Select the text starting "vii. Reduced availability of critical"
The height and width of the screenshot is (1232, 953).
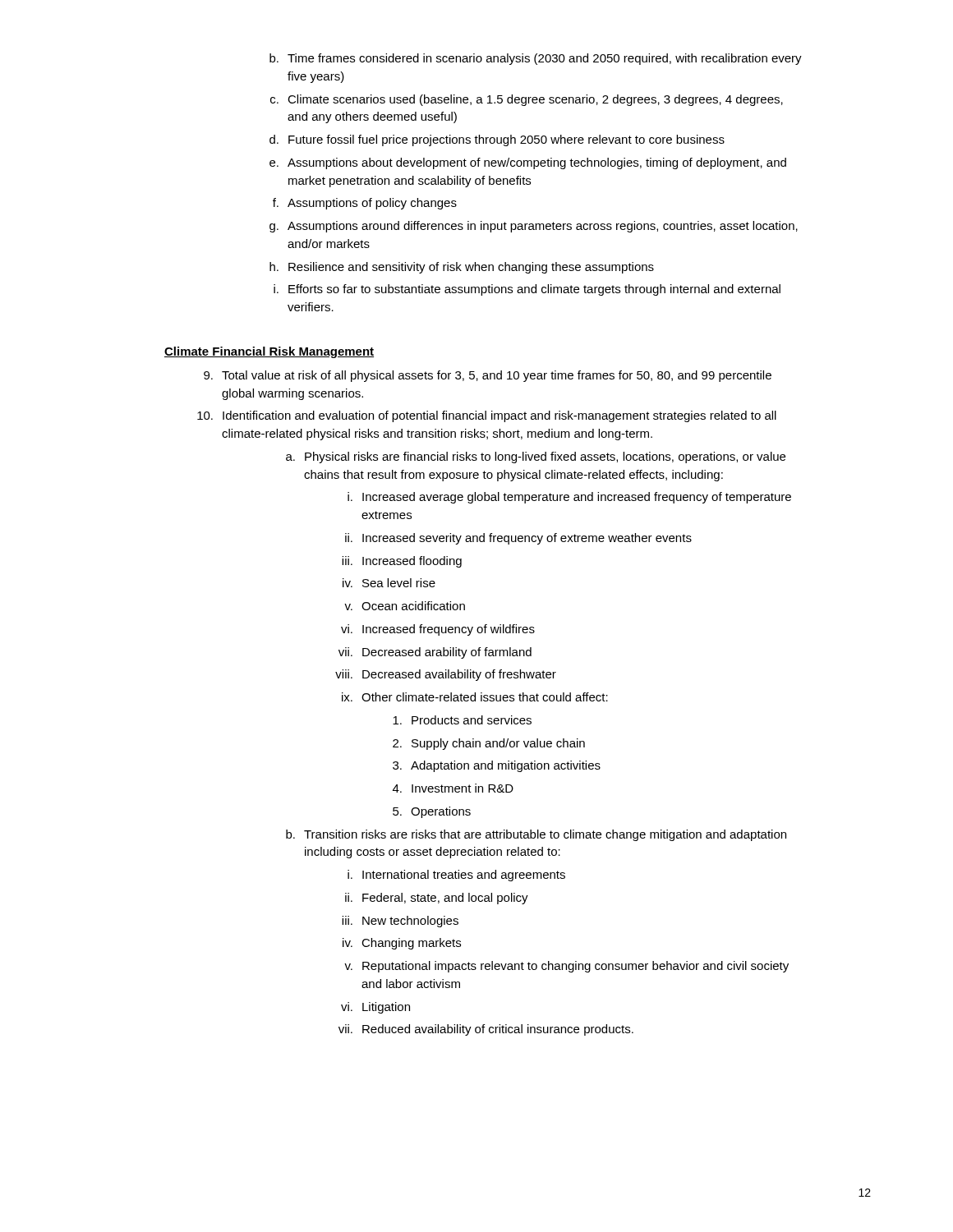559,1029
